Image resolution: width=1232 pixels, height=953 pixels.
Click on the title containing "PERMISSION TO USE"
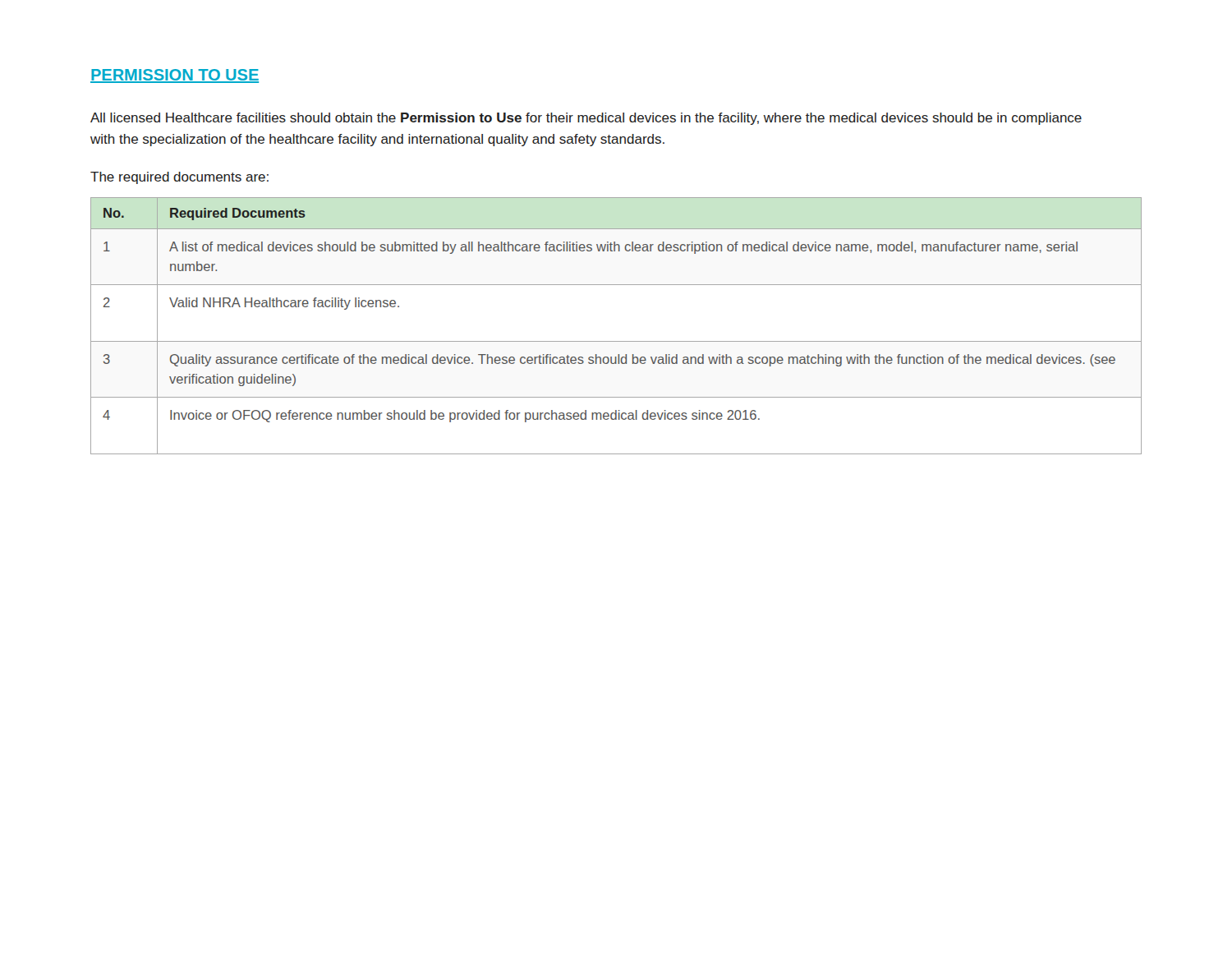click(175, 75)
